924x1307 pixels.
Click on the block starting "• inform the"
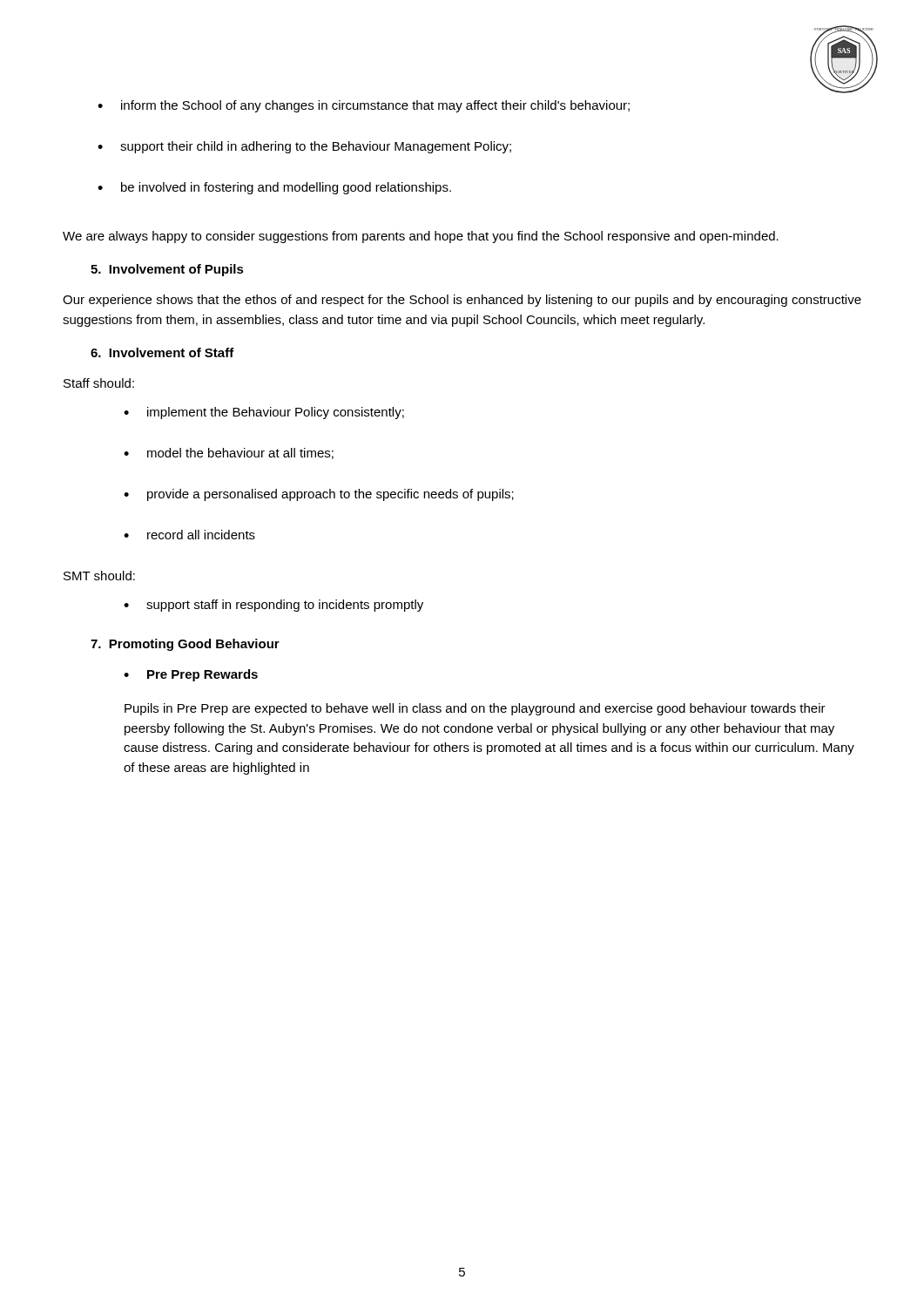point(479,107)
